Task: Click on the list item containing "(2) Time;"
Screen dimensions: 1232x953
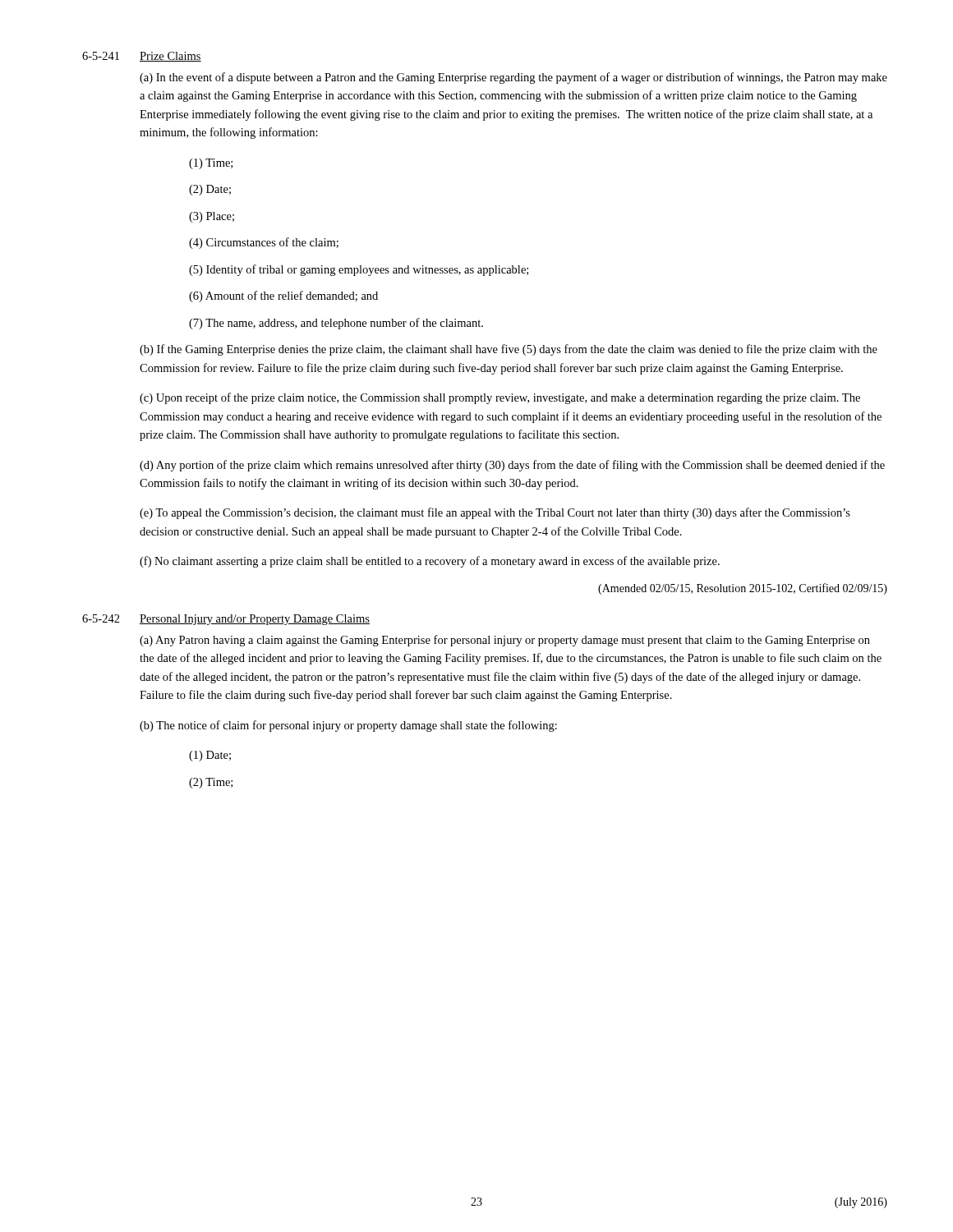Action: [211, 782]
